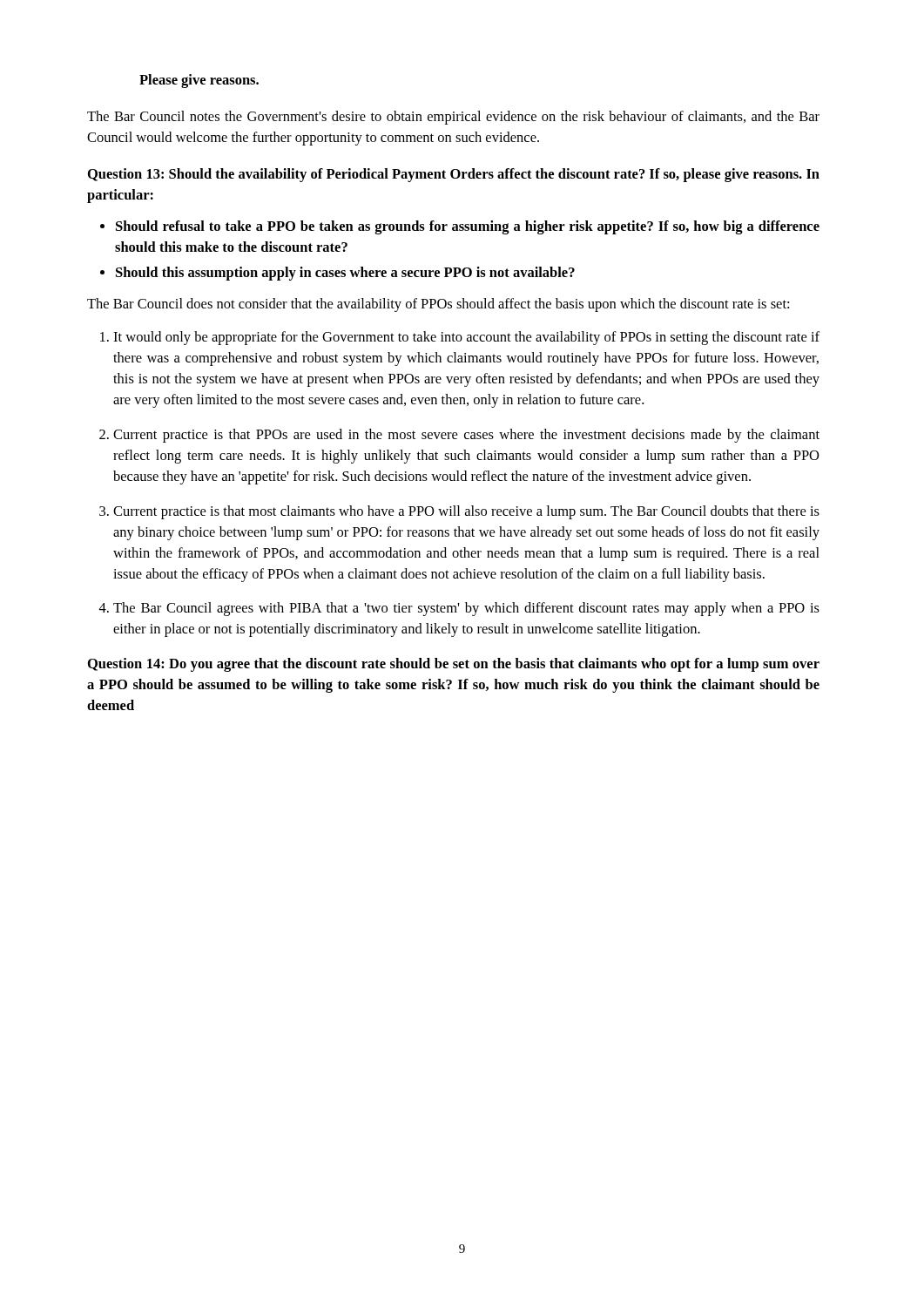Locate the list item containing "The Bar Council agrees with PIBA that a"
The image size is (924, 1307).
coord(466,619)
